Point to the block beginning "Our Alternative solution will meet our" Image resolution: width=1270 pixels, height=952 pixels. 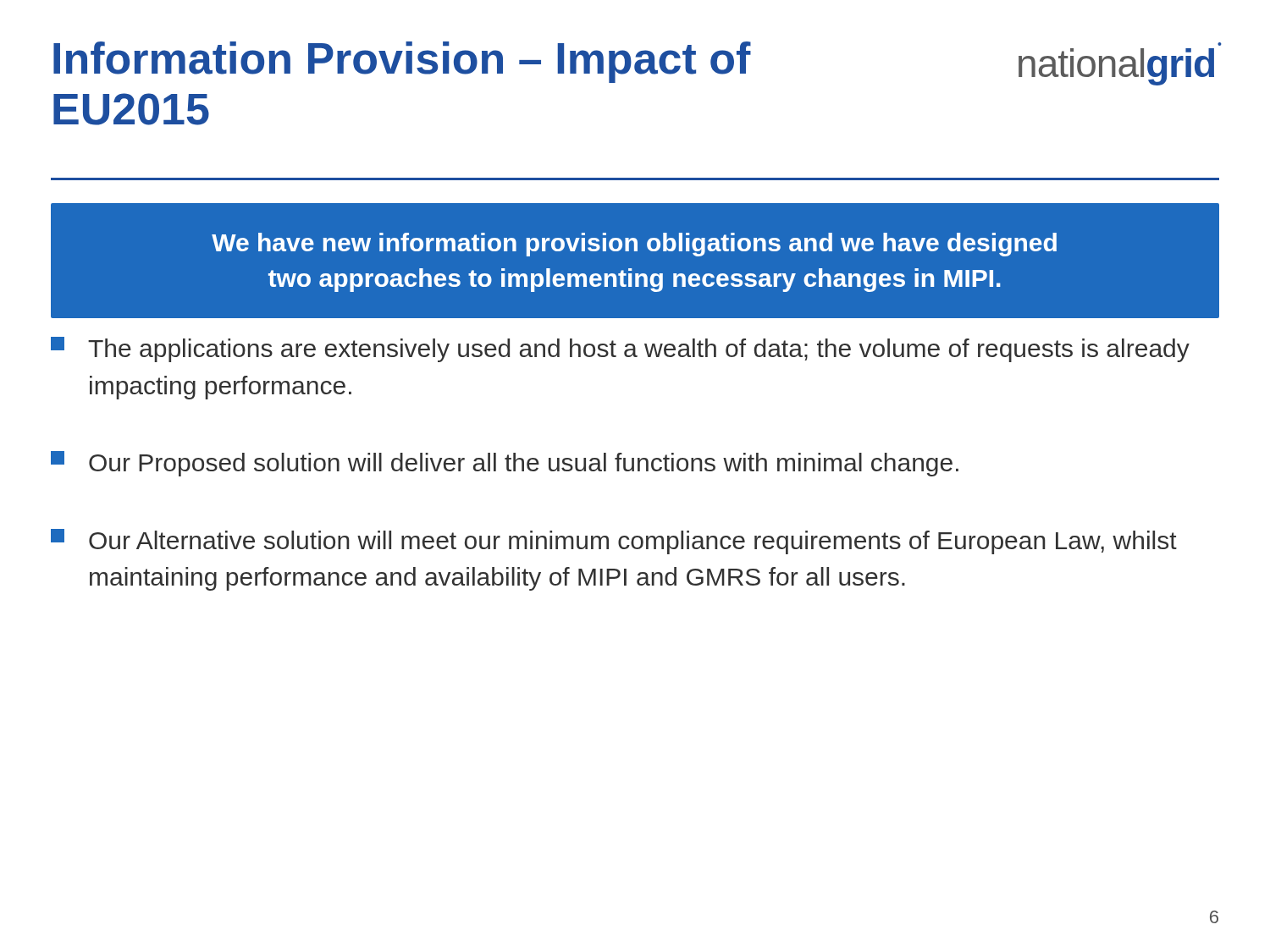click(x=627, y=558)
